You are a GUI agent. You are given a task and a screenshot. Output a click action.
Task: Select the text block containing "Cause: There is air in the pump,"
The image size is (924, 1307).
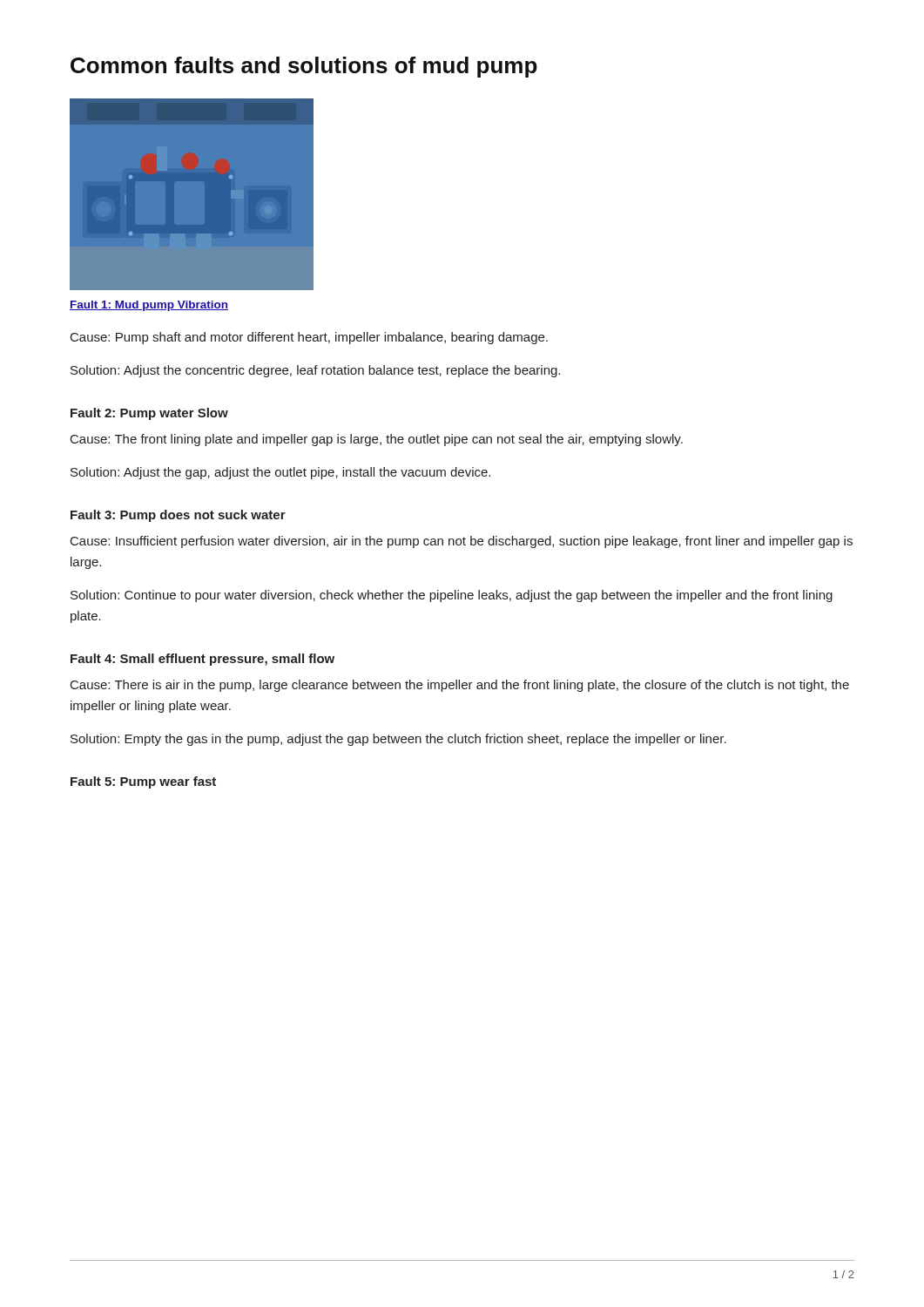click(x=462, y=695)
